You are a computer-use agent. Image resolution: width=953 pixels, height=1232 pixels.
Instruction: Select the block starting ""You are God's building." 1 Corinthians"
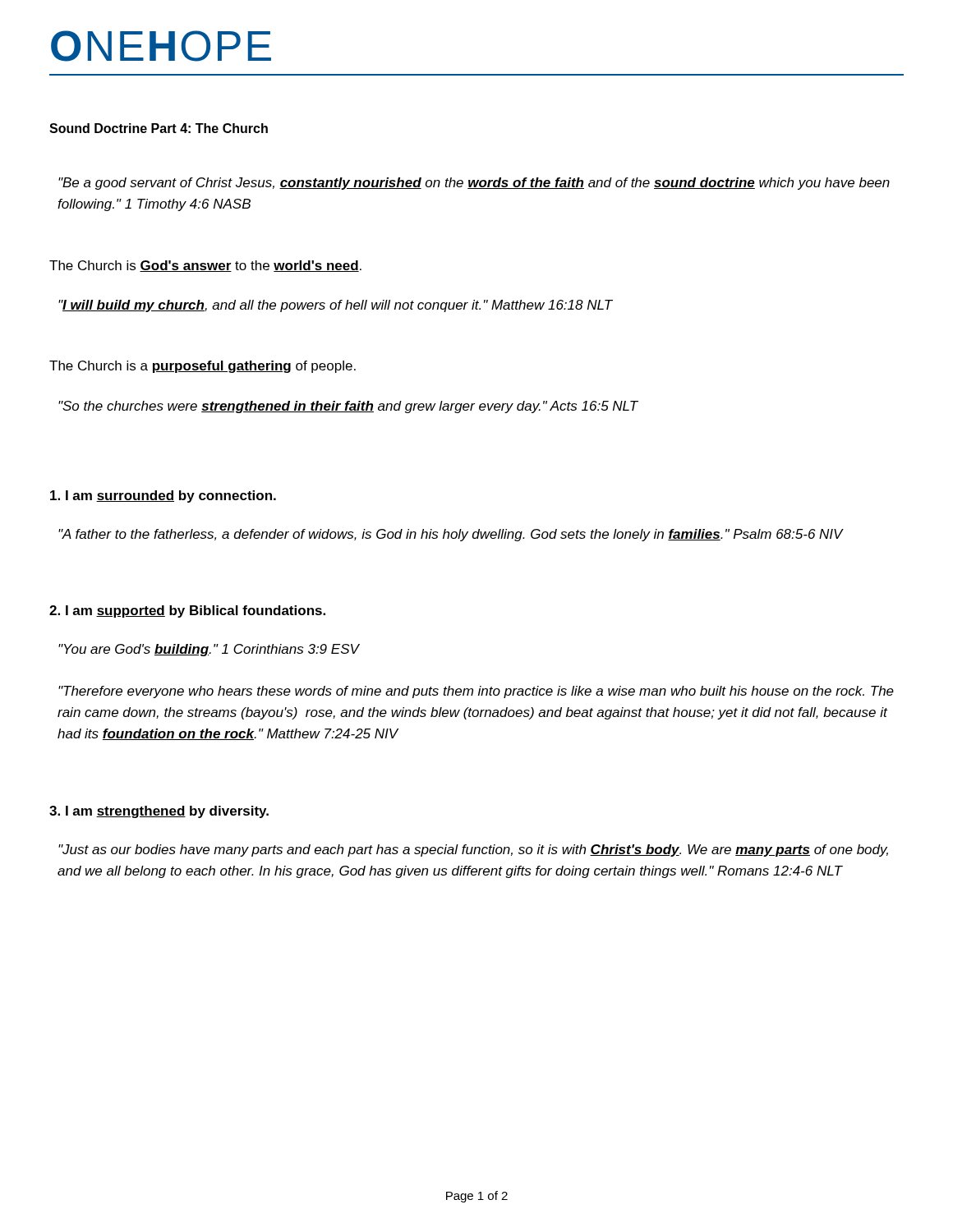209,650
